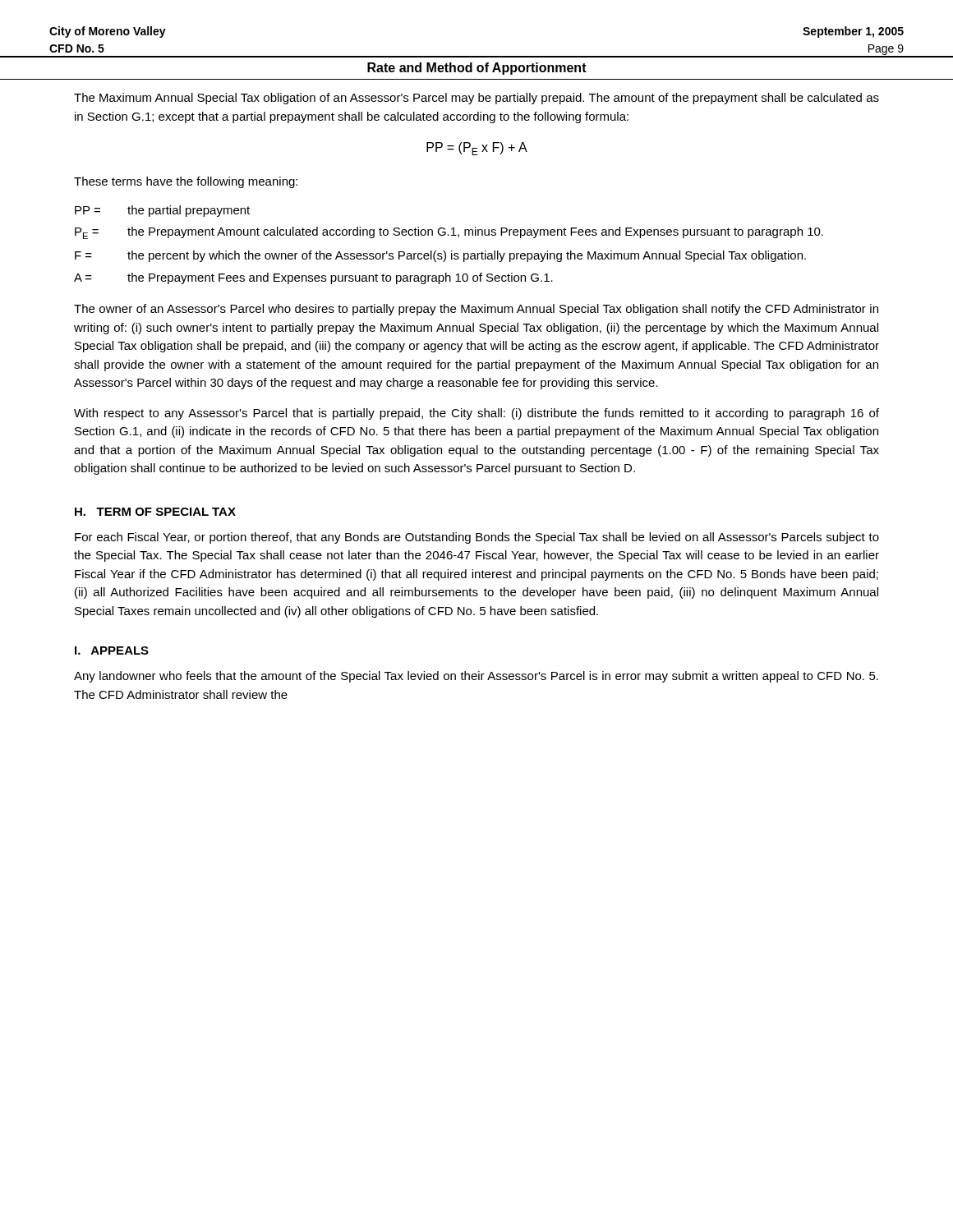The width and height of the screenshot is (953, 1232).
Task: Select the text block containing "For each Fiscal Year,"
Action: (x=476, y=573)
